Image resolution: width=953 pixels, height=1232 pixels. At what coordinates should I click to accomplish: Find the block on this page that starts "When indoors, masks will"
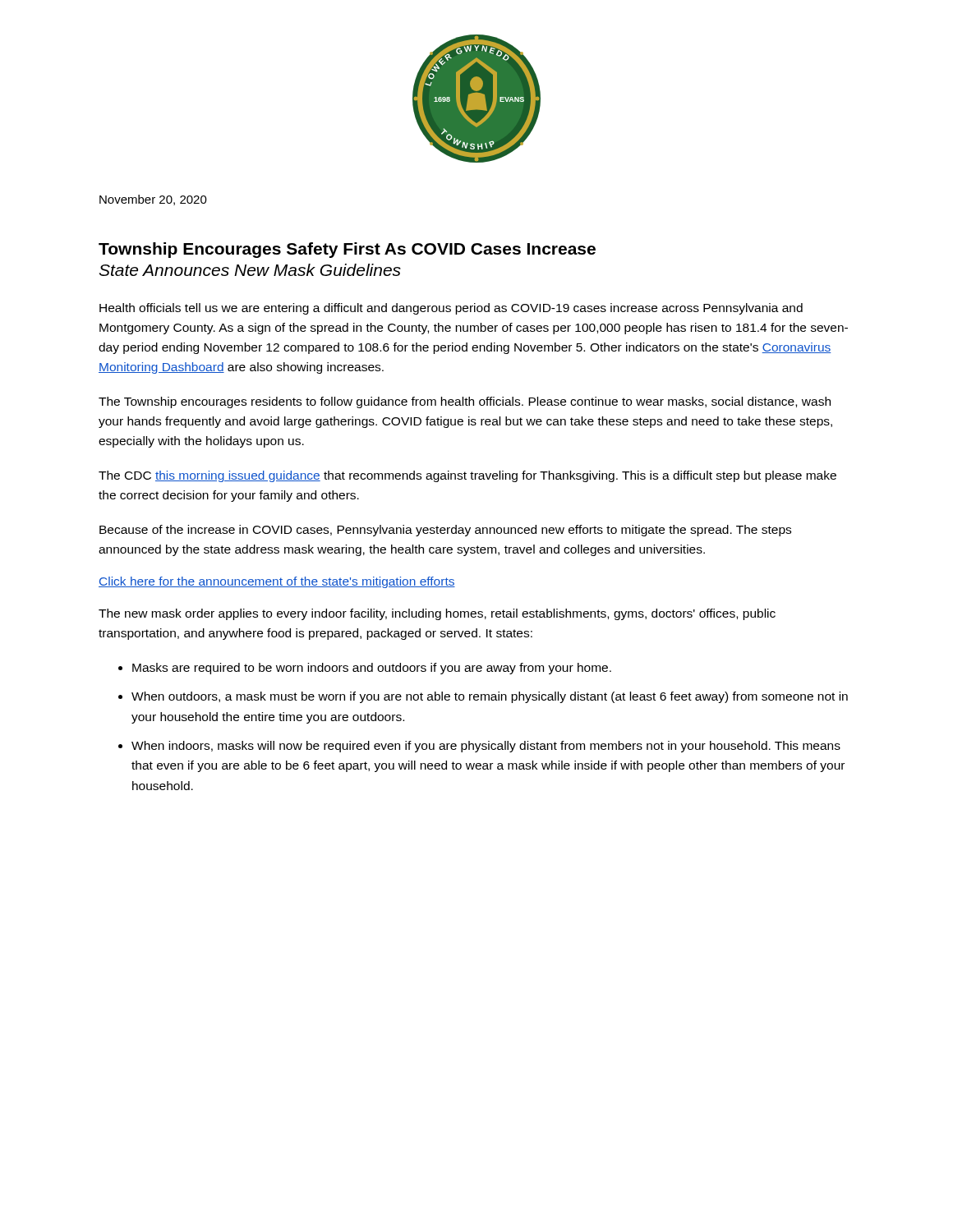click(488, 765)
